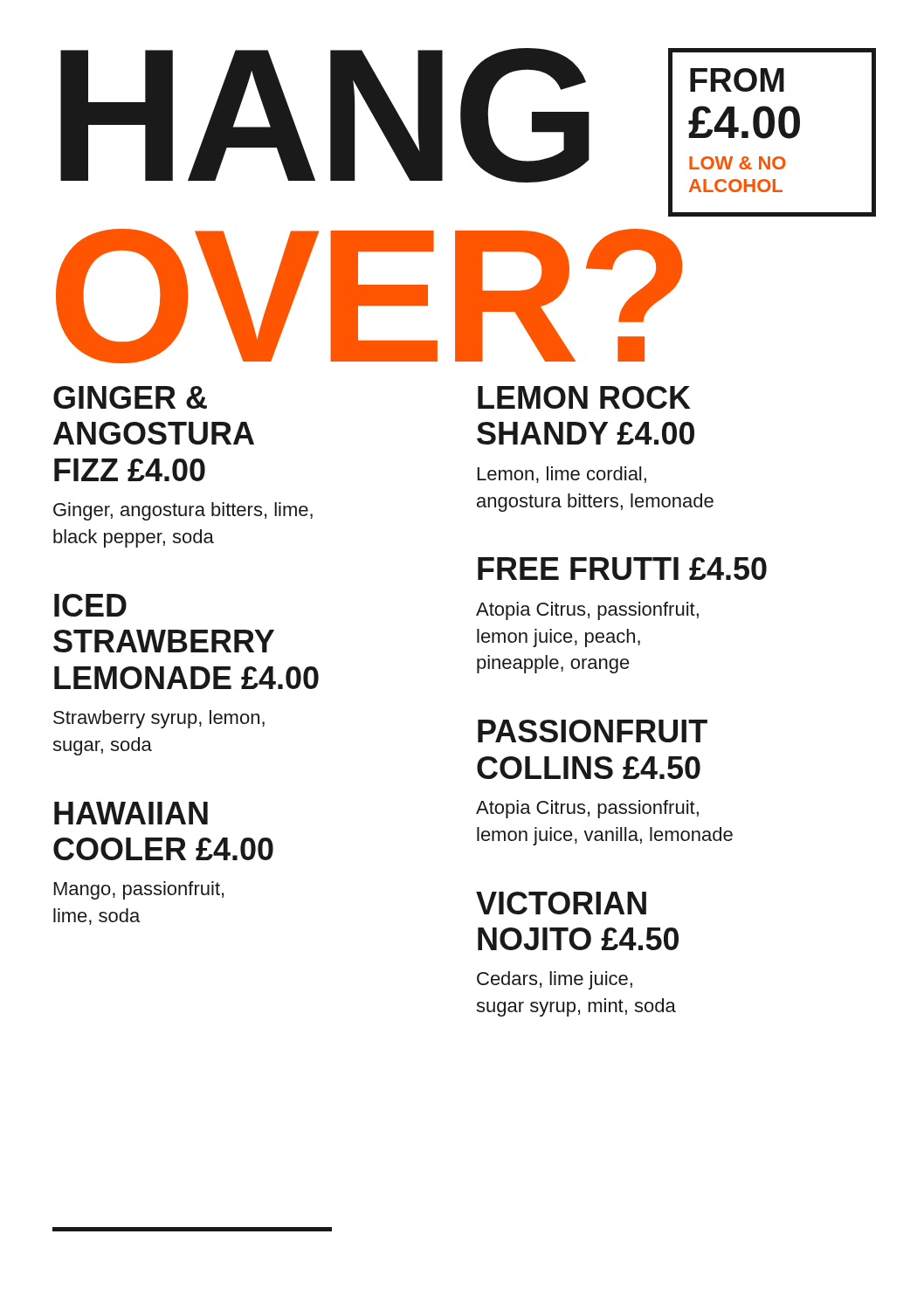Locate the text "ICEDSTRAWBERRYLEMONADE £4.00"
924x1310 pixels.
coord(240,642)
